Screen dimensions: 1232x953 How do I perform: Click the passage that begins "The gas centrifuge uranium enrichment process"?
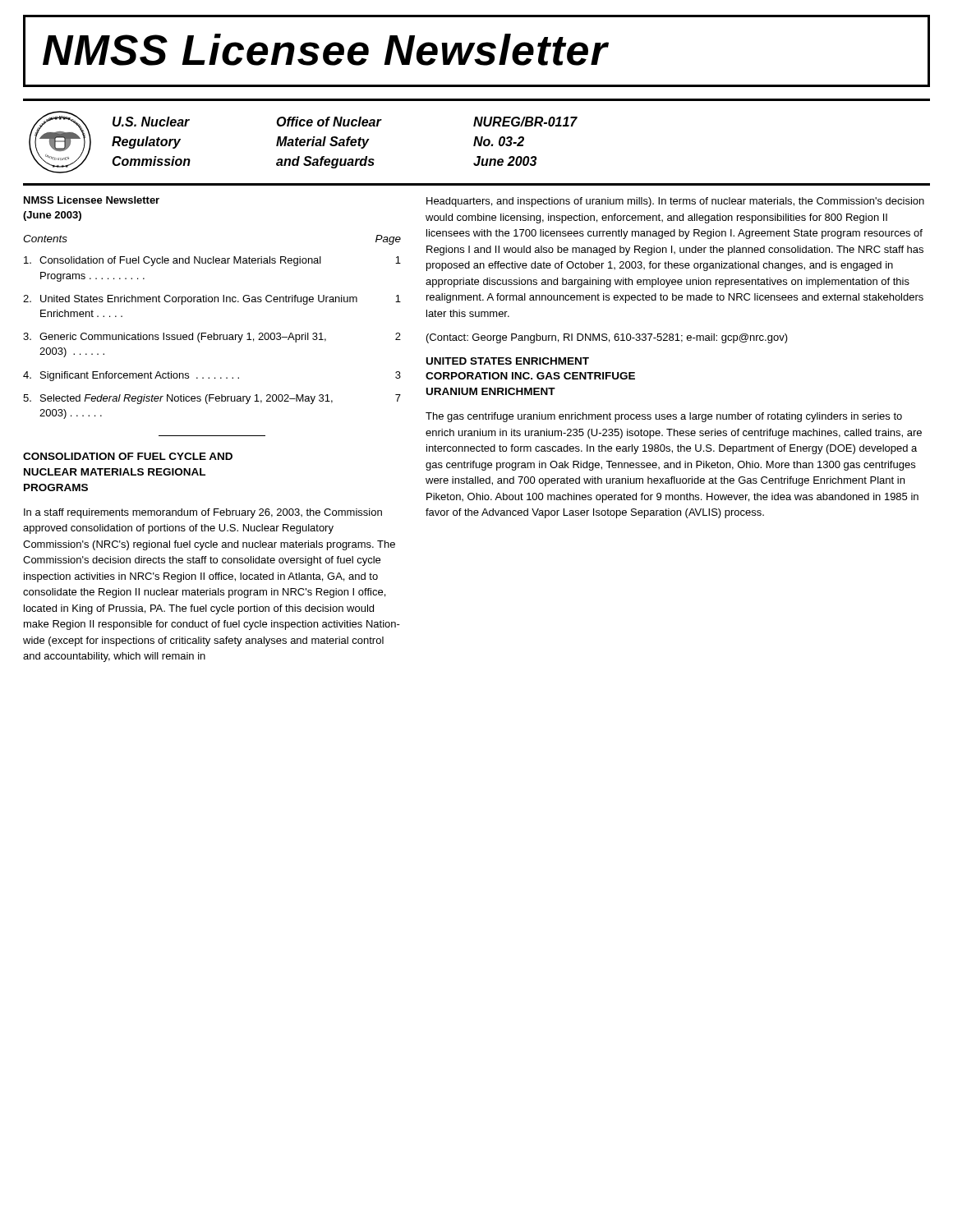point(674,464)
